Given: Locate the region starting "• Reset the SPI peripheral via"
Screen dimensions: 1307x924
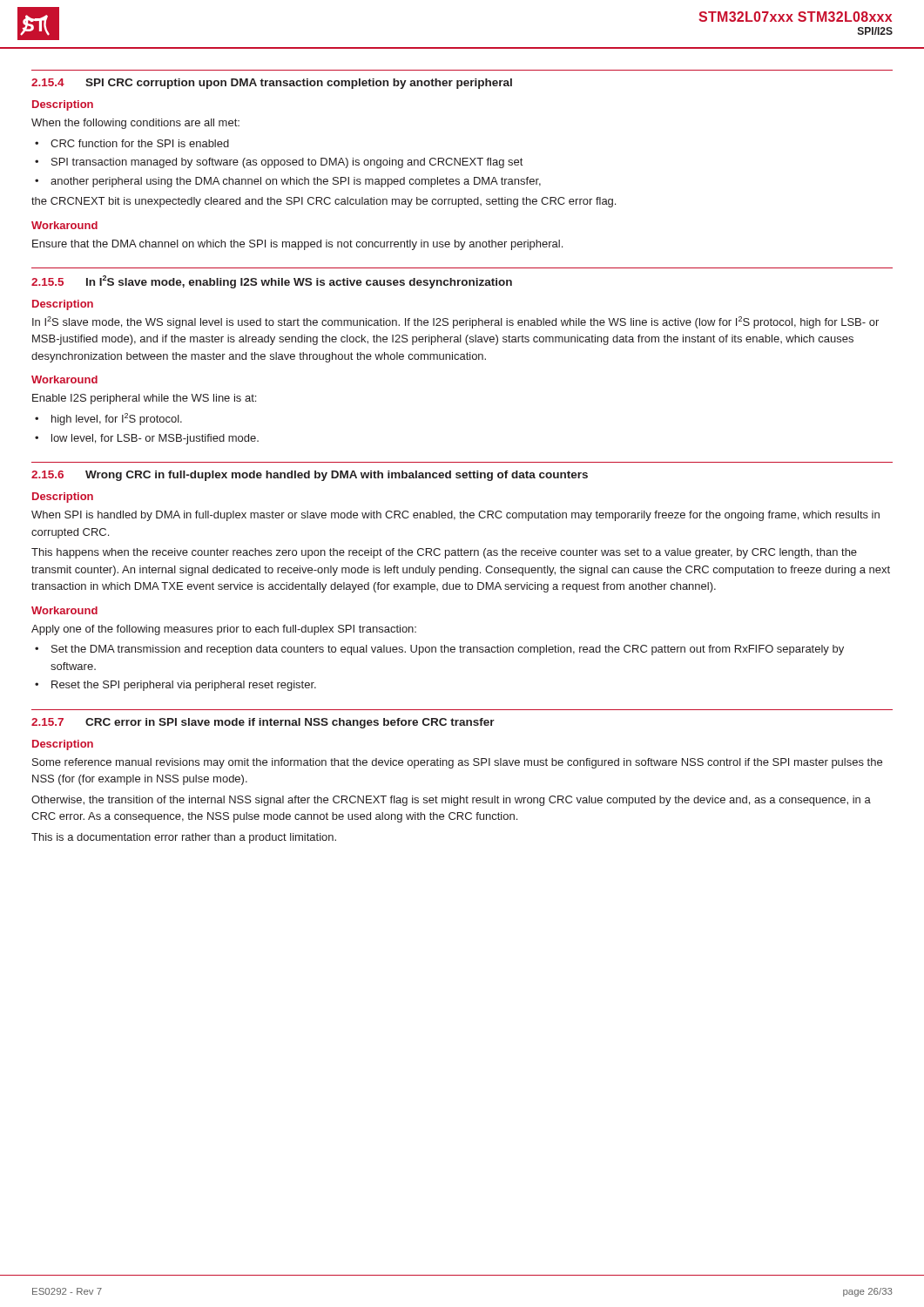Looking at the screenshot, I should 175,686.
